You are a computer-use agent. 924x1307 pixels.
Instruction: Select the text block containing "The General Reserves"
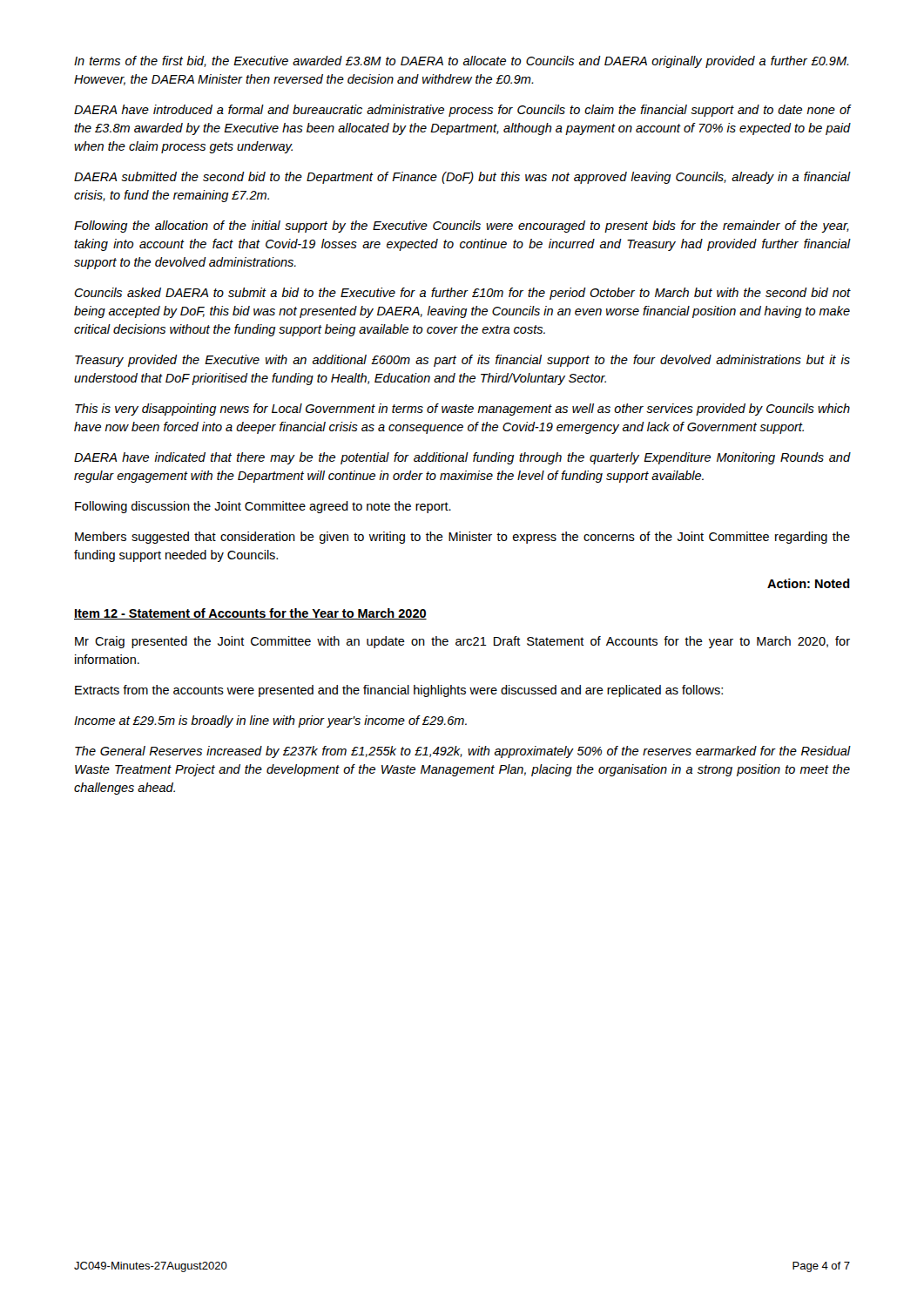click(462, 770)
